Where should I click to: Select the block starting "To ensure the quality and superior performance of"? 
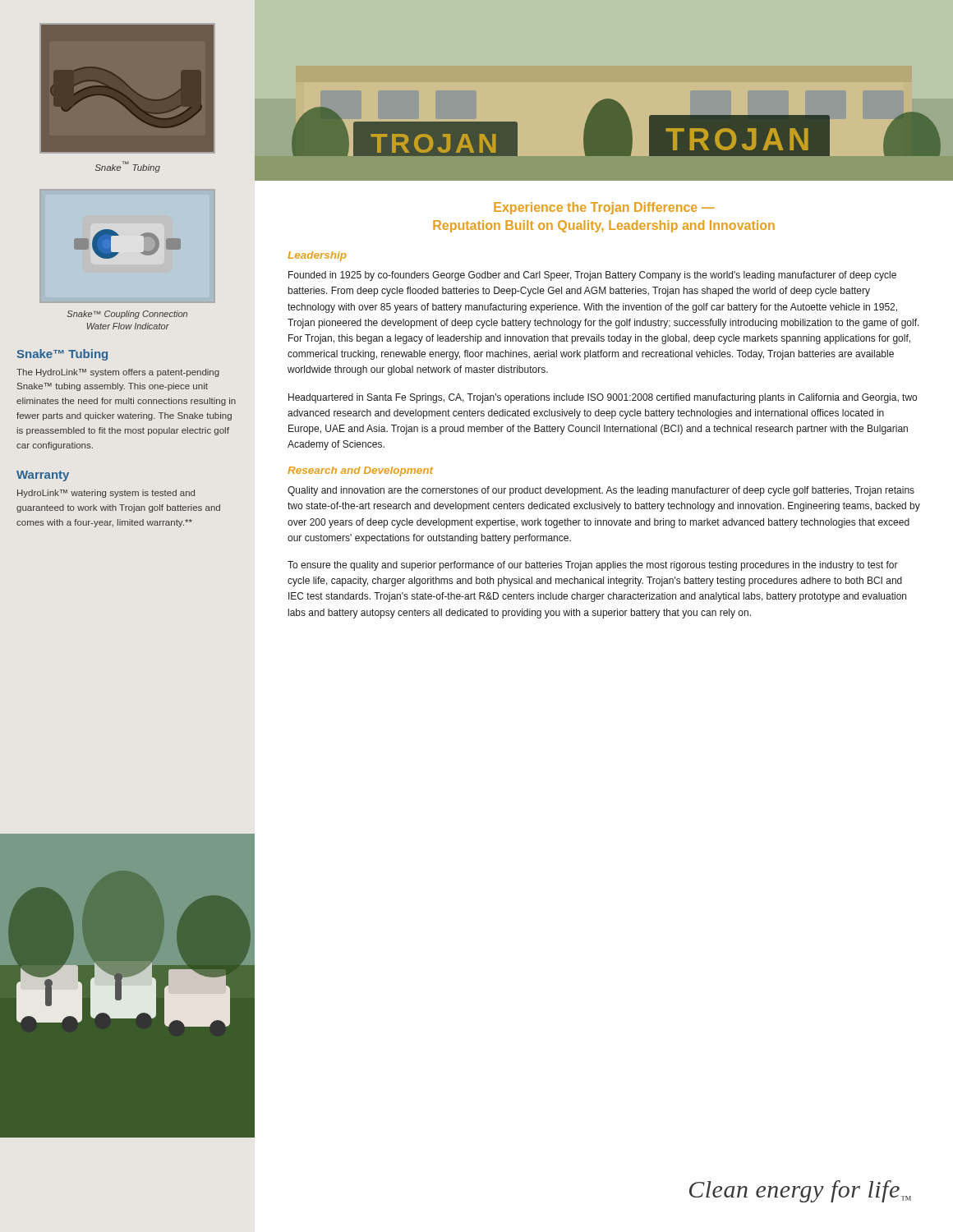[x=597, y=589]
